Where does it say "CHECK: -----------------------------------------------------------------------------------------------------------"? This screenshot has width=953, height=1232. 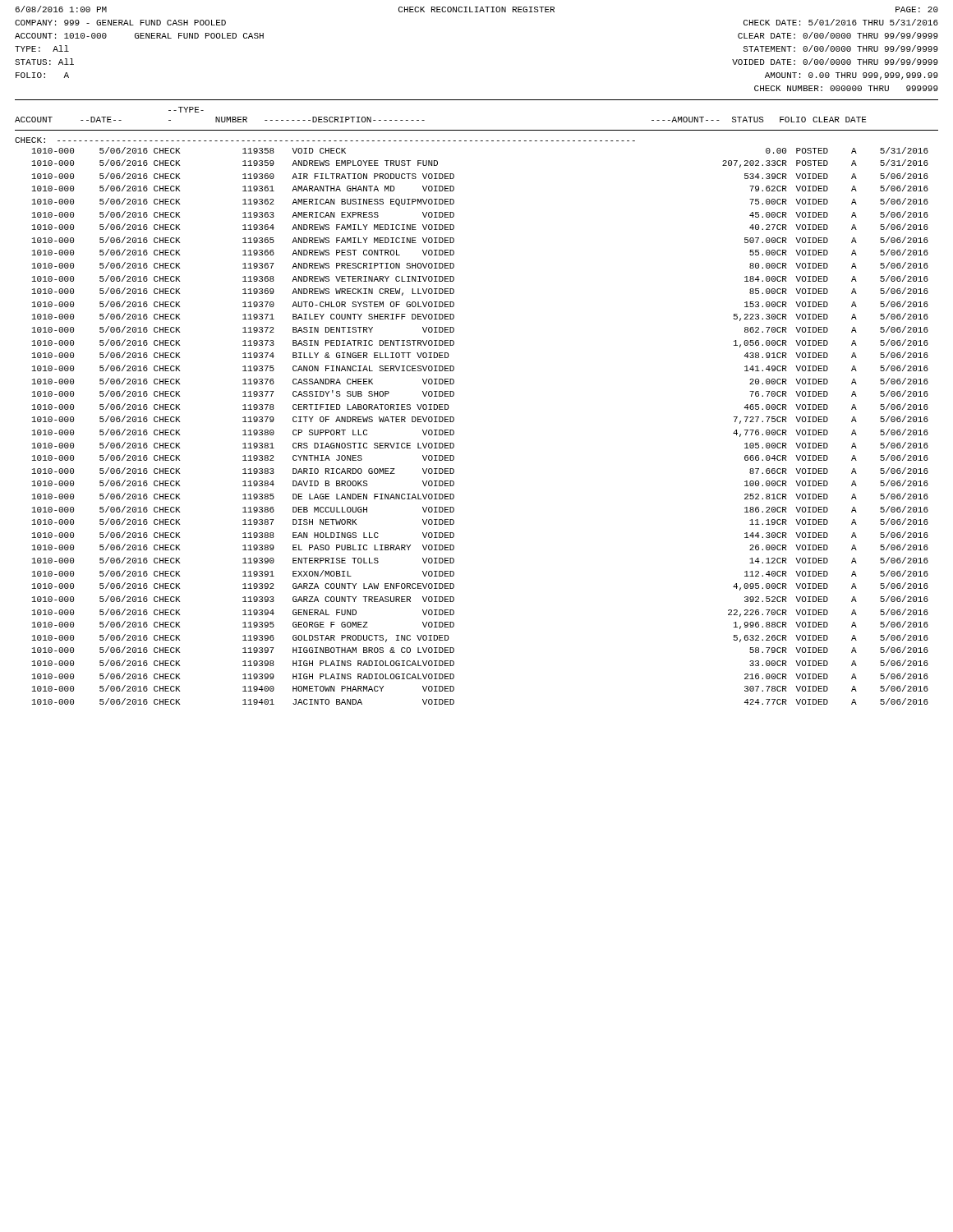tap(326, 140)
